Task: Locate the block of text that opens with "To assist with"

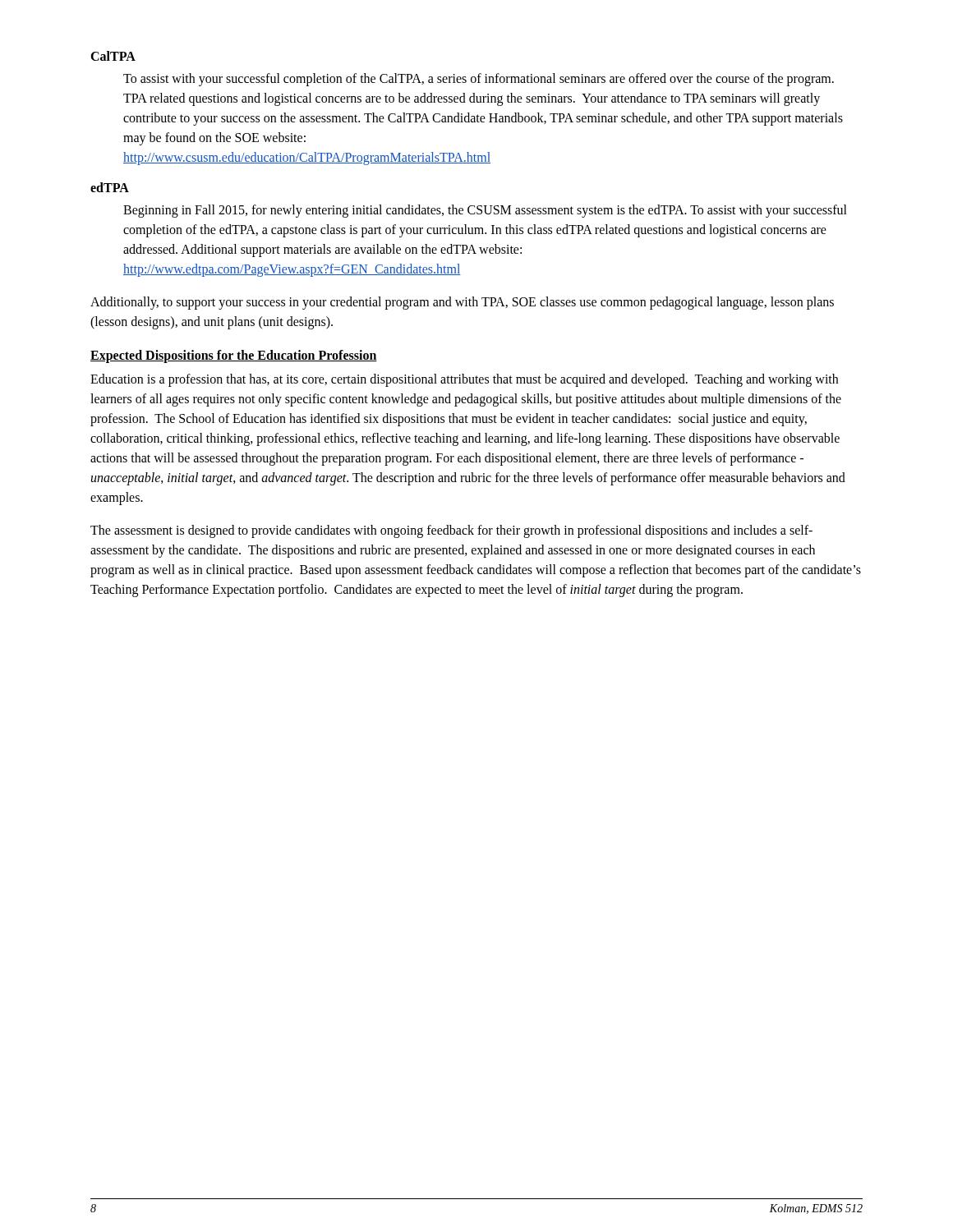Action: (493, 118)
